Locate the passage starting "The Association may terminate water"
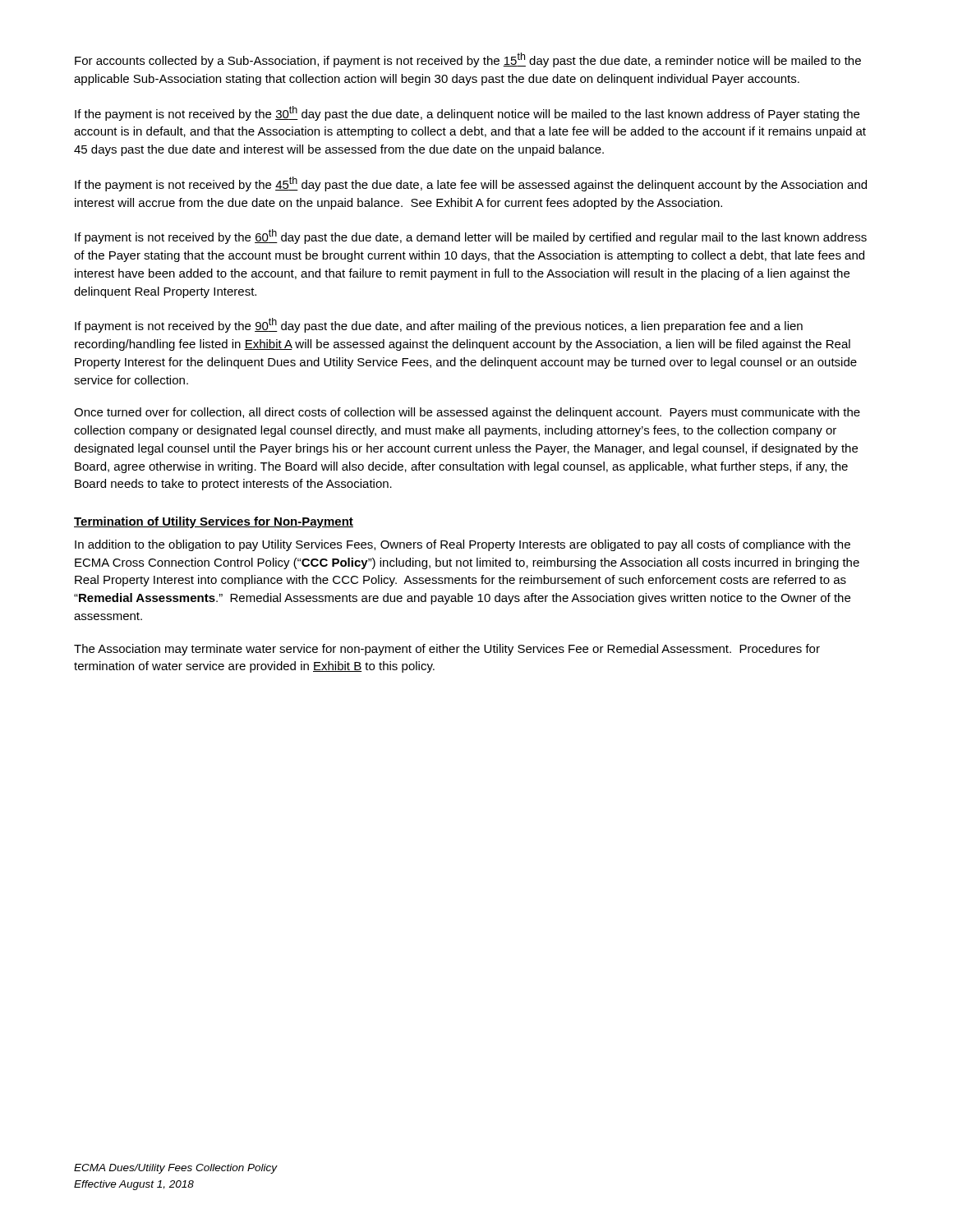 click(x=476, y=657)
